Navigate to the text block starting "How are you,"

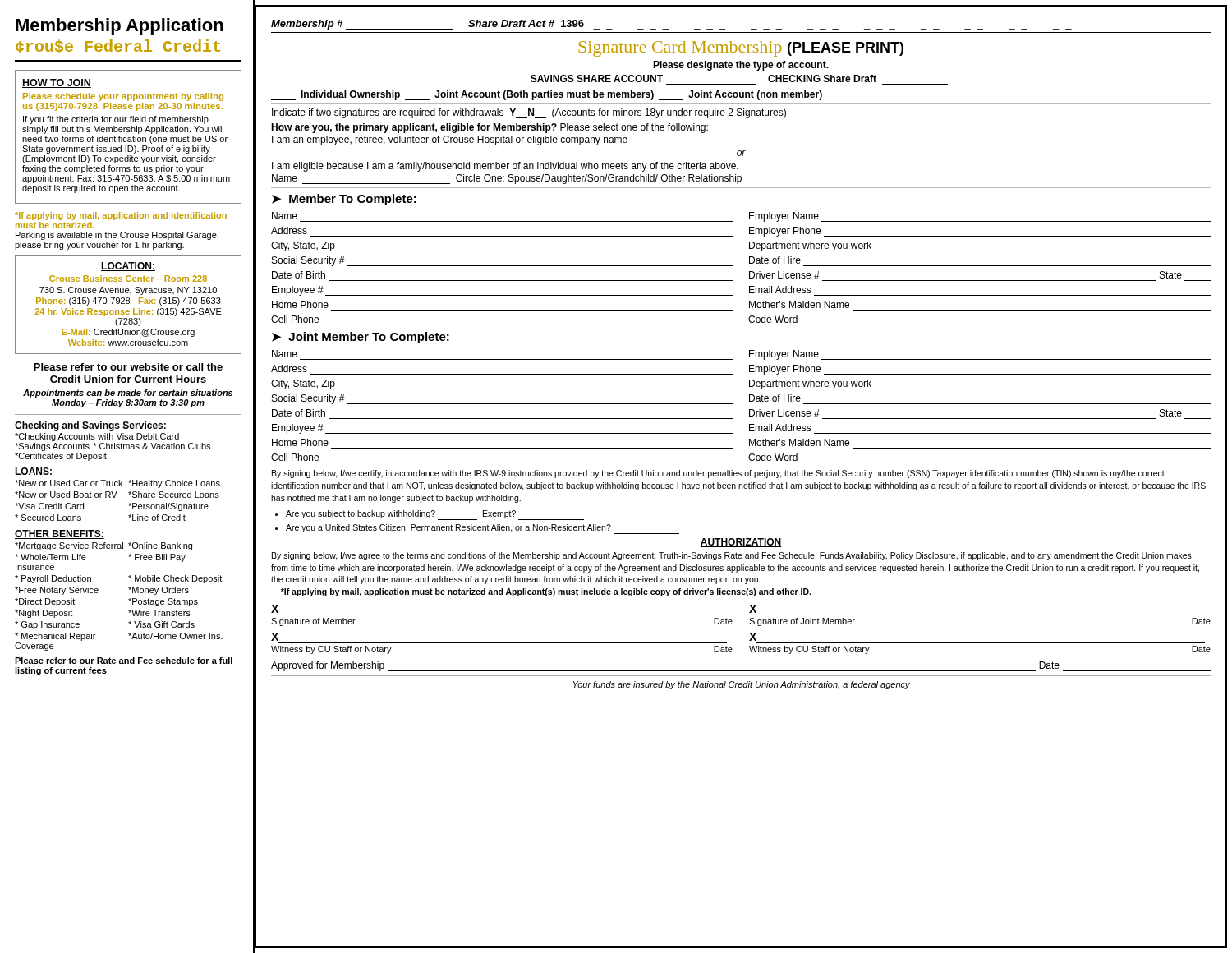click(582, 134)
